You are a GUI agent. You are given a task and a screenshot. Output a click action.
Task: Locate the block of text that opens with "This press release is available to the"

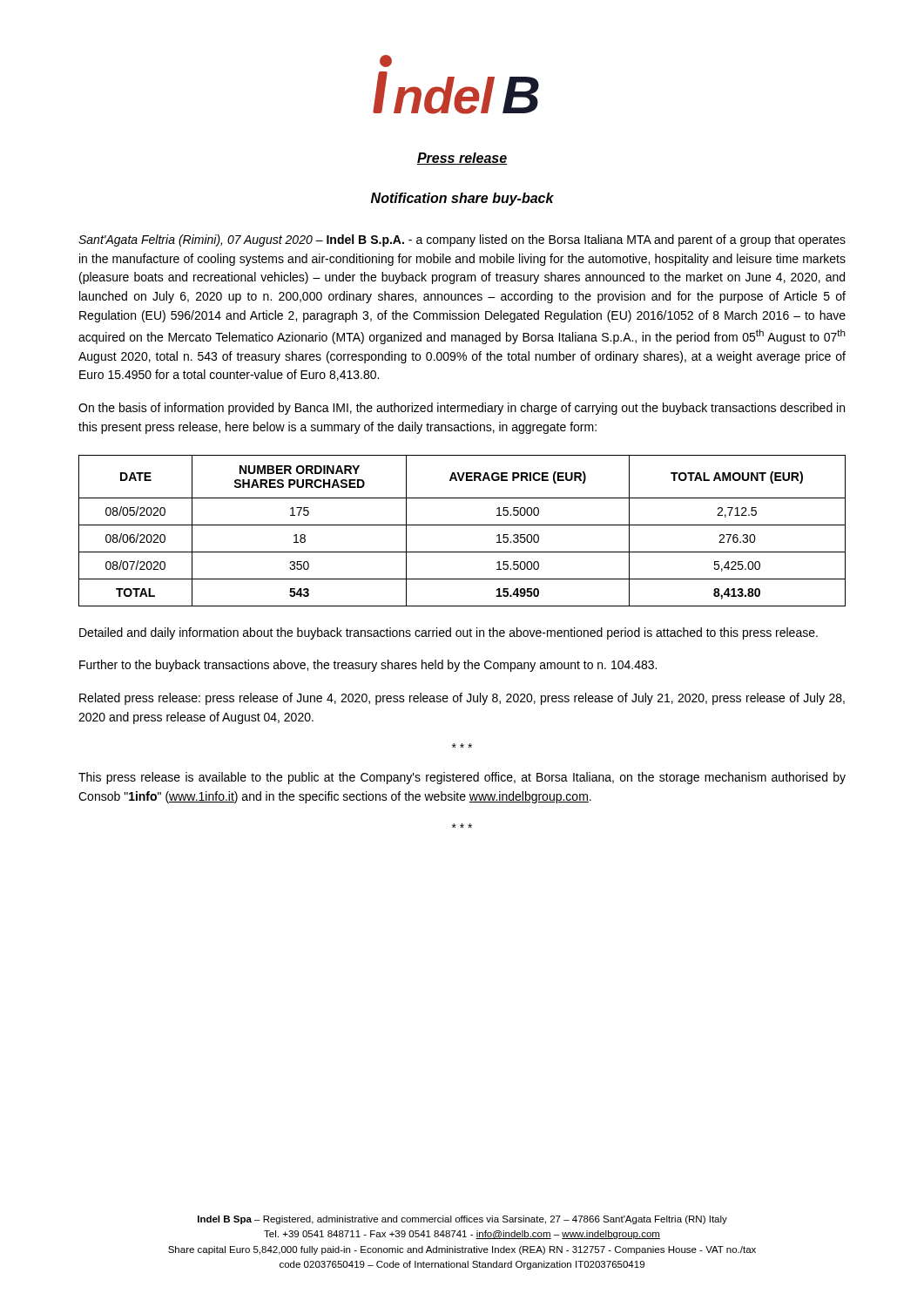[462, 787]
